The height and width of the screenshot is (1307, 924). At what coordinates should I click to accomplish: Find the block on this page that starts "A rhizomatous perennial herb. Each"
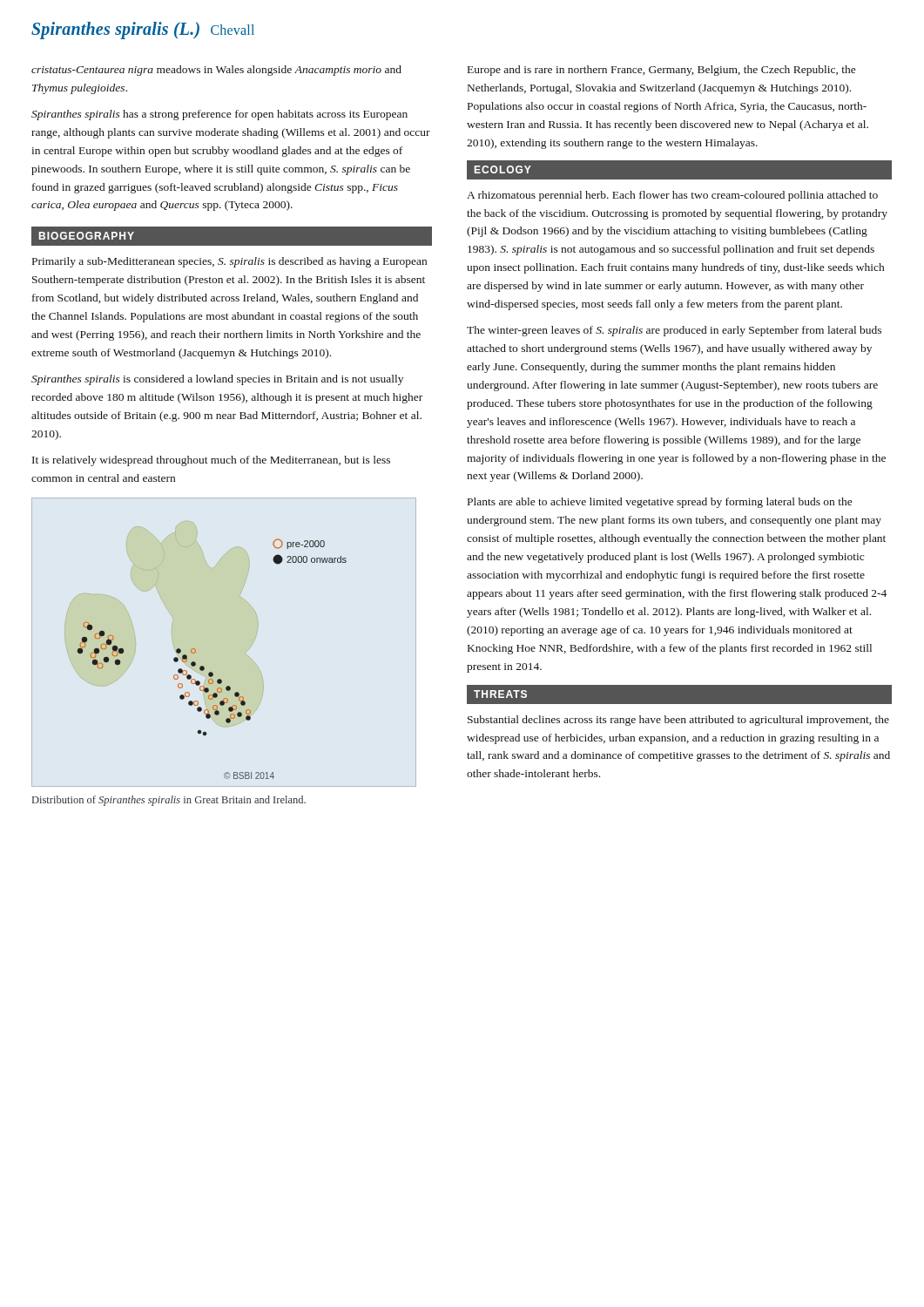(x=679, y=431)
